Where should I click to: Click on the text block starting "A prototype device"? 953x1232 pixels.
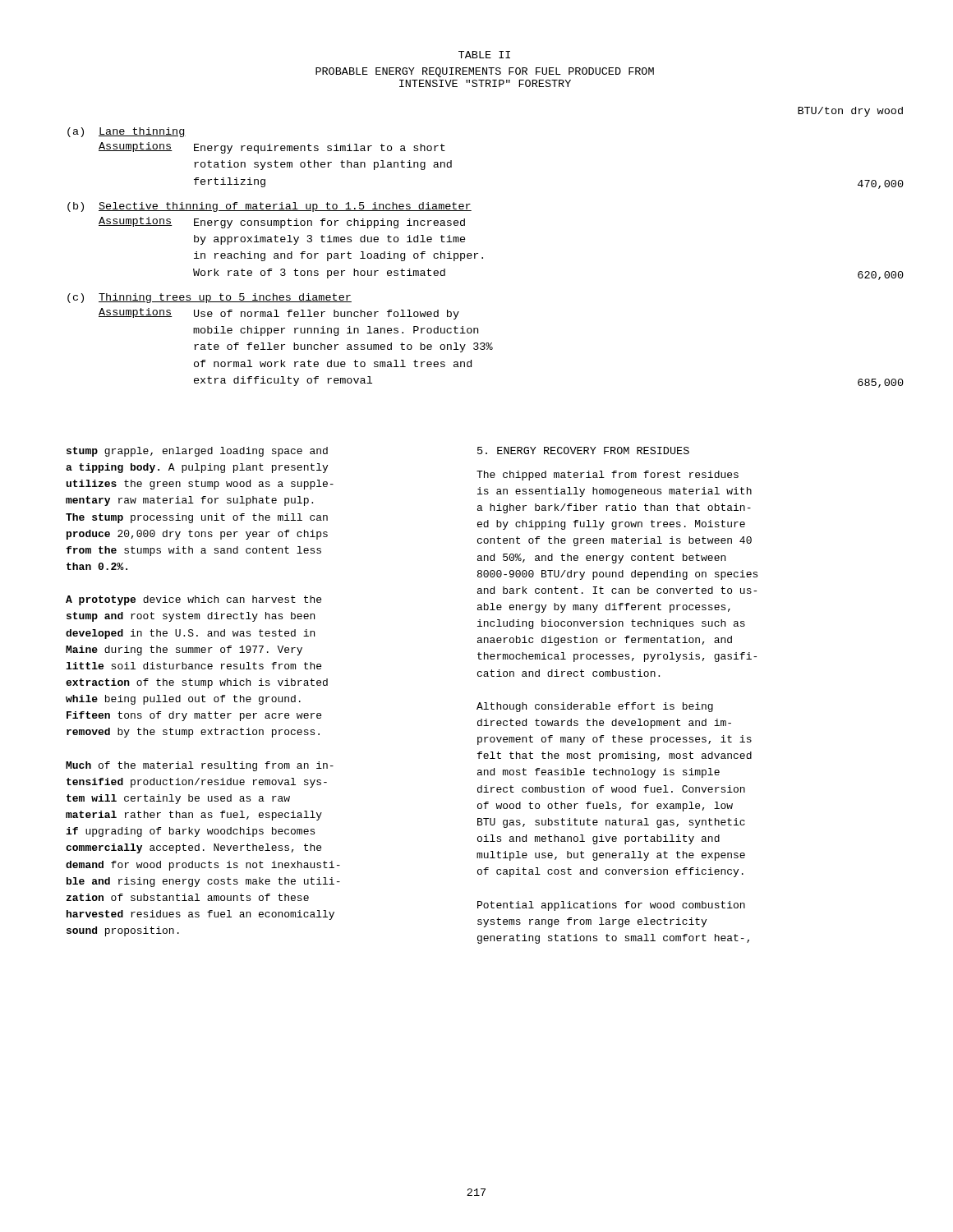point(197,666)
